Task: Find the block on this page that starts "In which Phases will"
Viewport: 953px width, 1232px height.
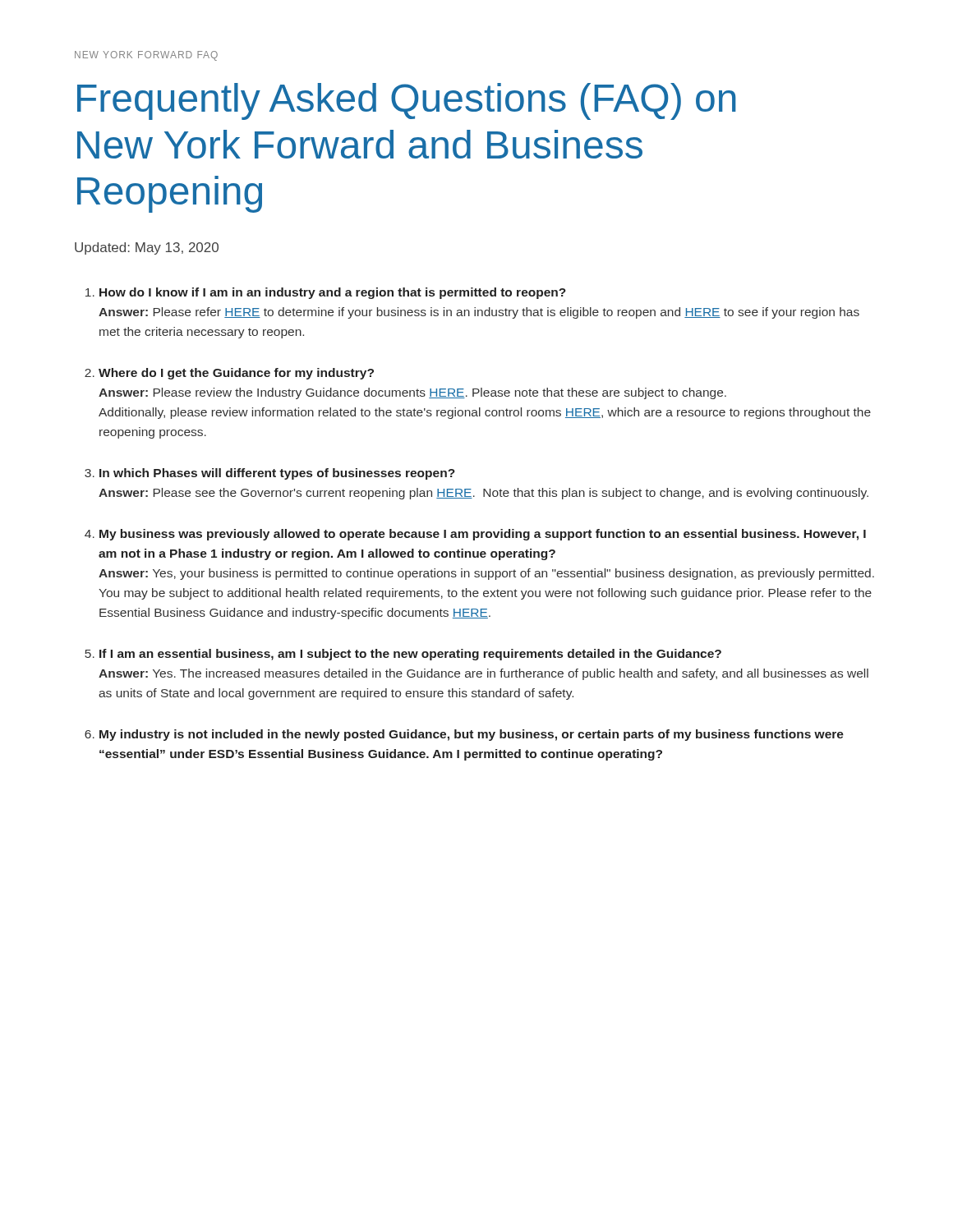Action: point(489,483)
